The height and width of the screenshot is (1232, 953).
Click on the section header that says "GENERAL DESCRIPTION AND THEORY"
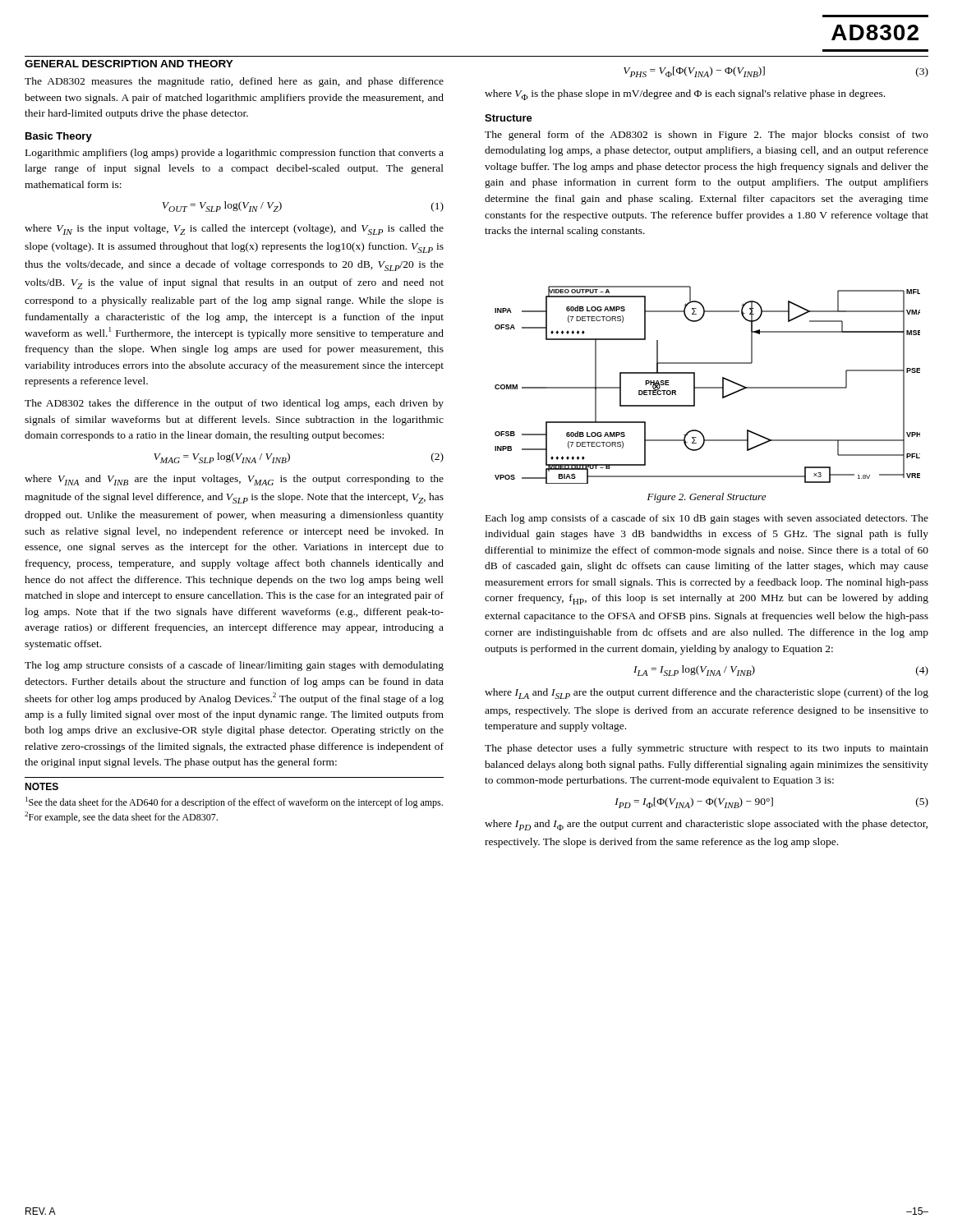[x=129, y=64]
